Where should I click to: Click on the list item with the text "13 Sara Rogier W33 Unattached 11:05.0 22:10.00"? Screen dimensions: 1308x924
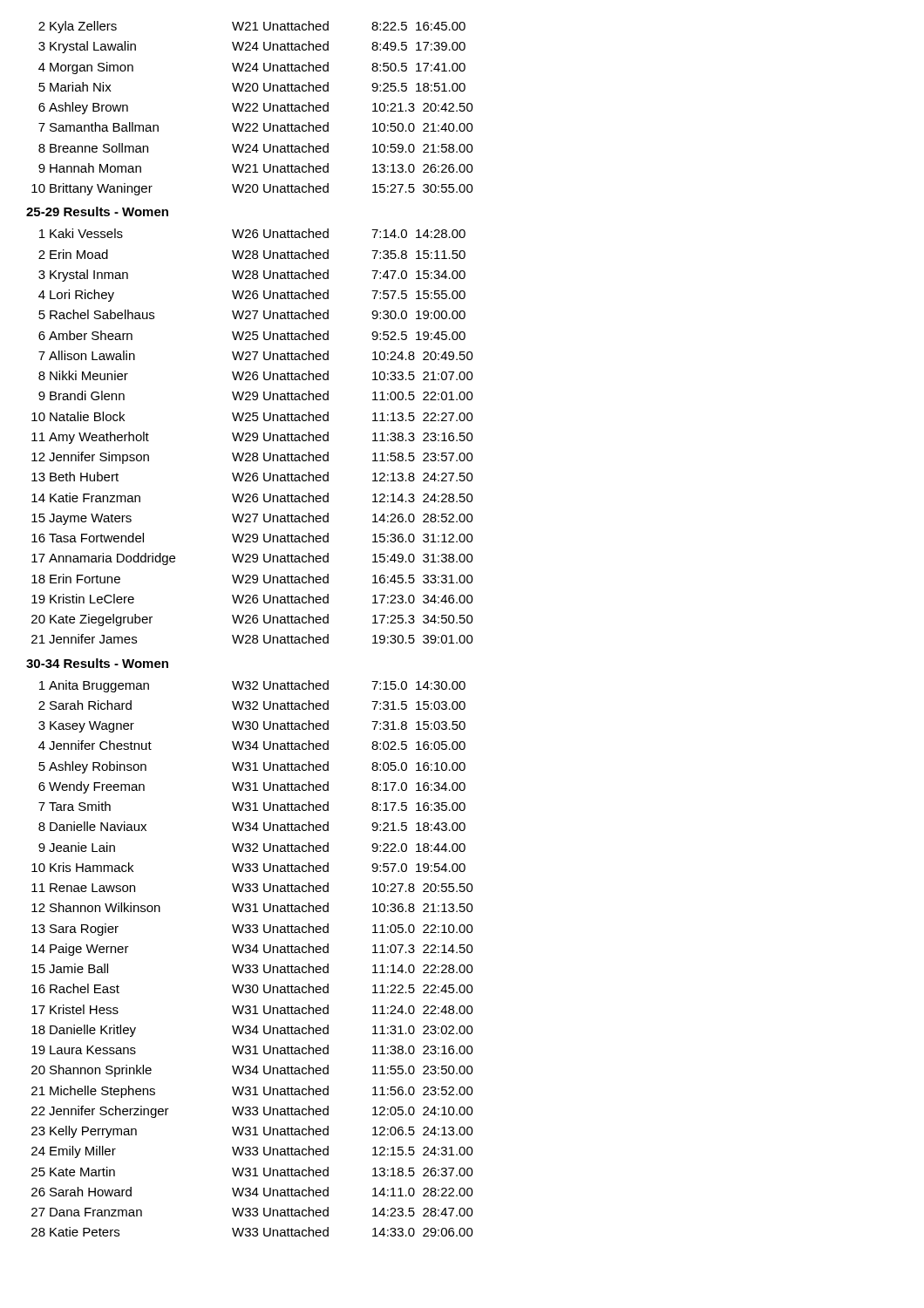(277, 928)
